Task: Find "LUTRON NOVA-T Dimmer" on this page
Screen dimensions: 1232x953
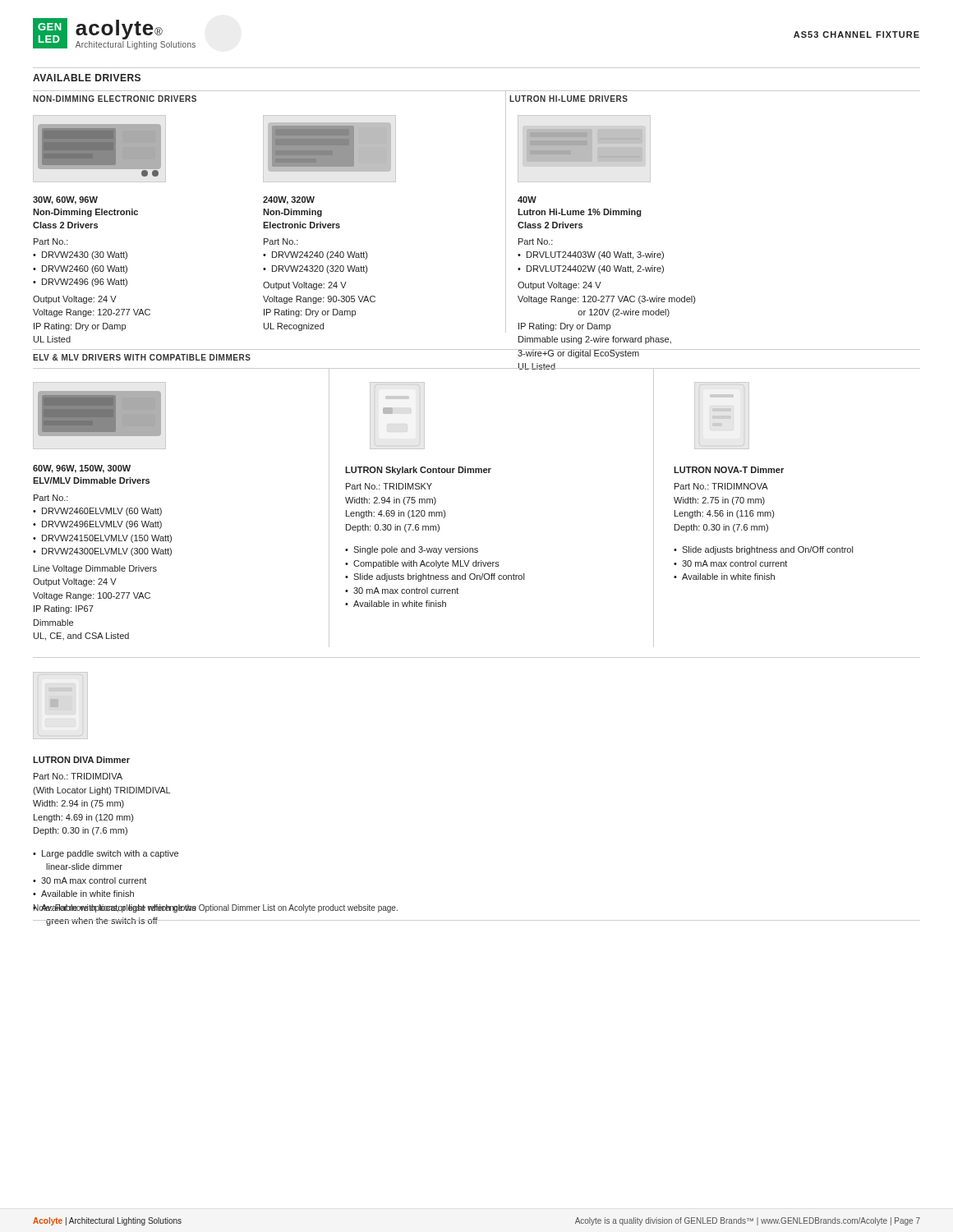Action: tap(729, 470)
